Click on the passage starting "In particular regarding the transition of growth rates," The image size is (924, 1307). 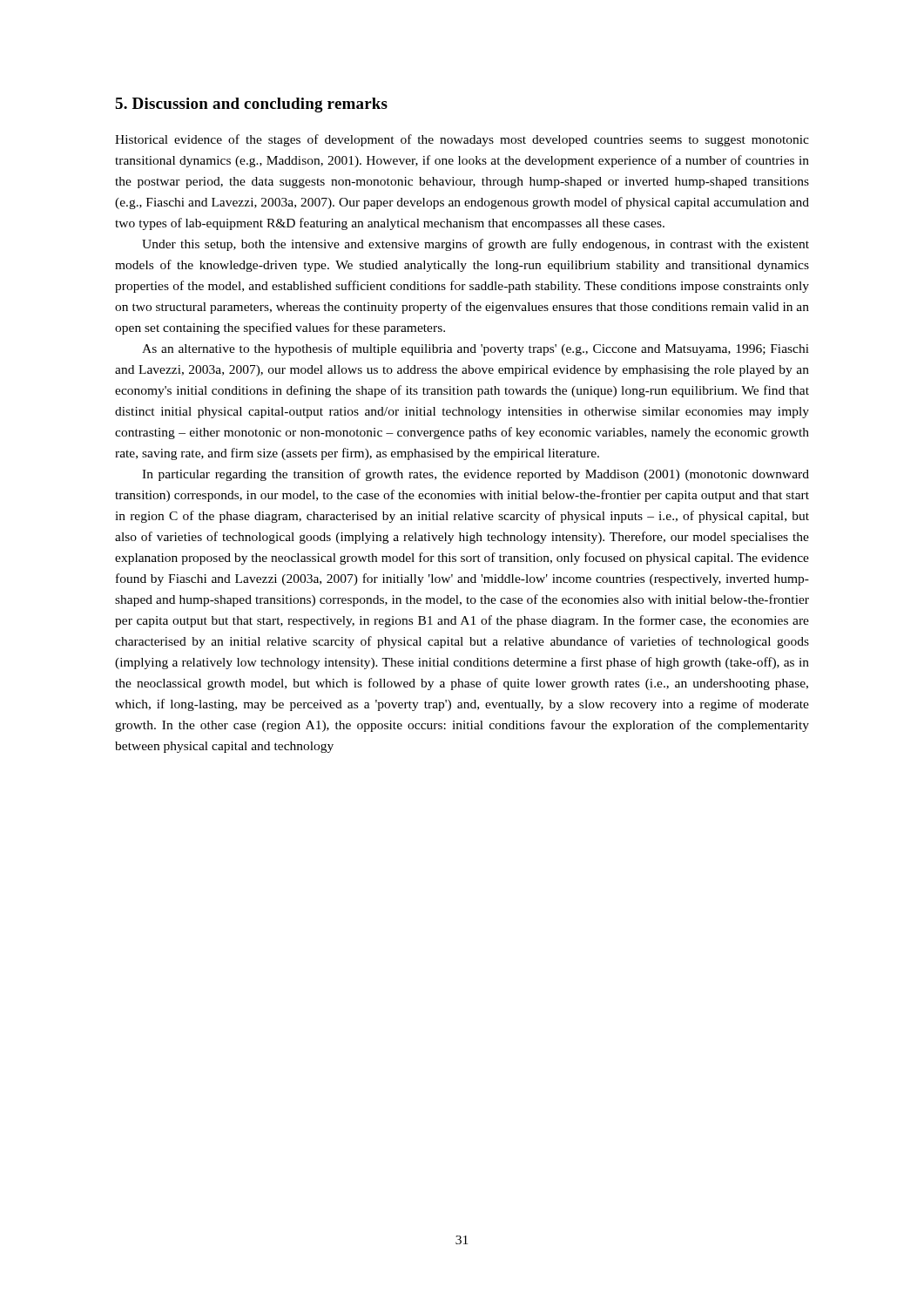click(462, 610)
